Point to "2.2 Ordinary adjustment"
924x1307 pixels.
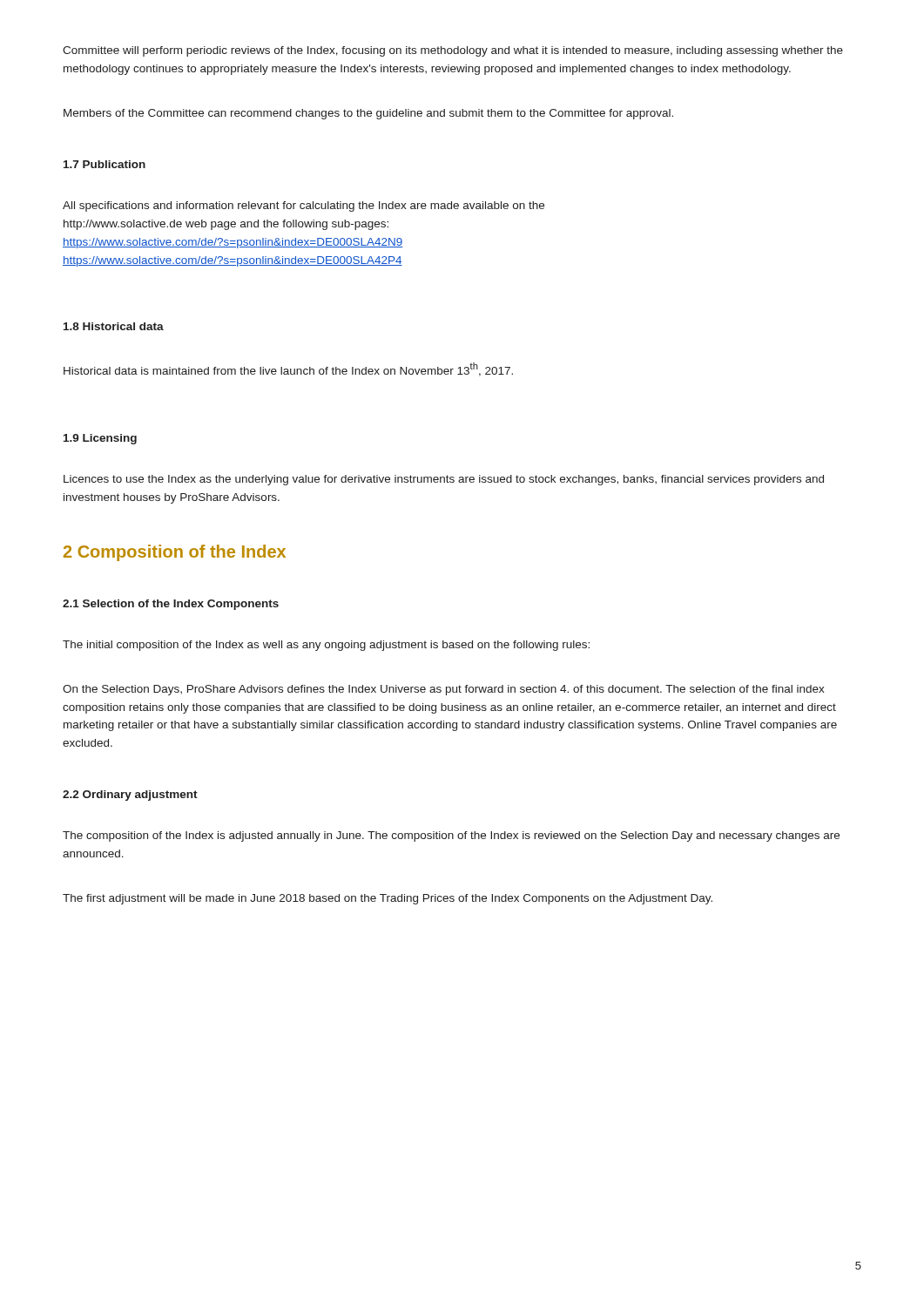coord(130,795)
